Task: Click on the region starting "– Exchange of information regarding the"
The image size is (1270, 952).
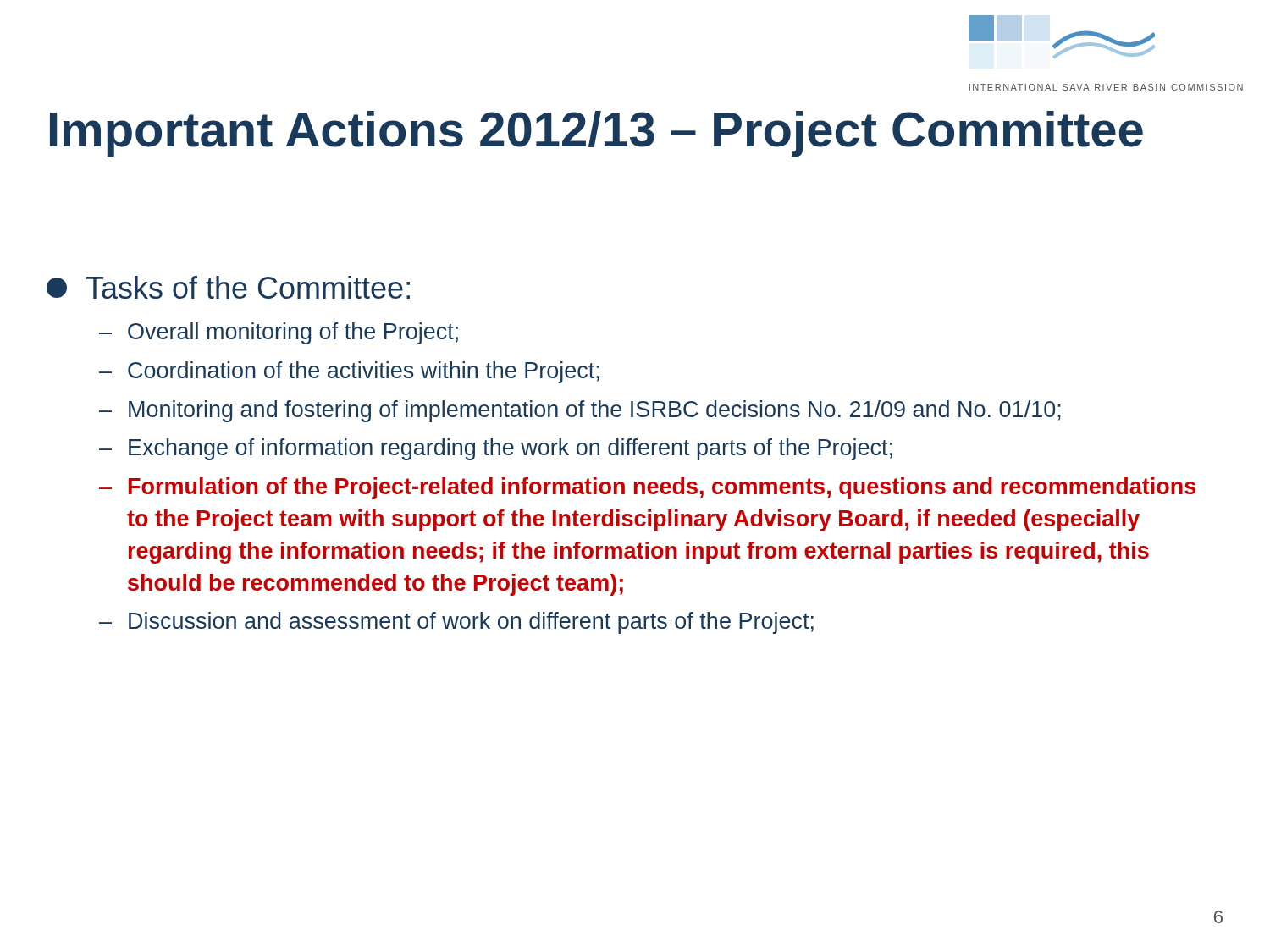Action: click(x=497, y=449)
